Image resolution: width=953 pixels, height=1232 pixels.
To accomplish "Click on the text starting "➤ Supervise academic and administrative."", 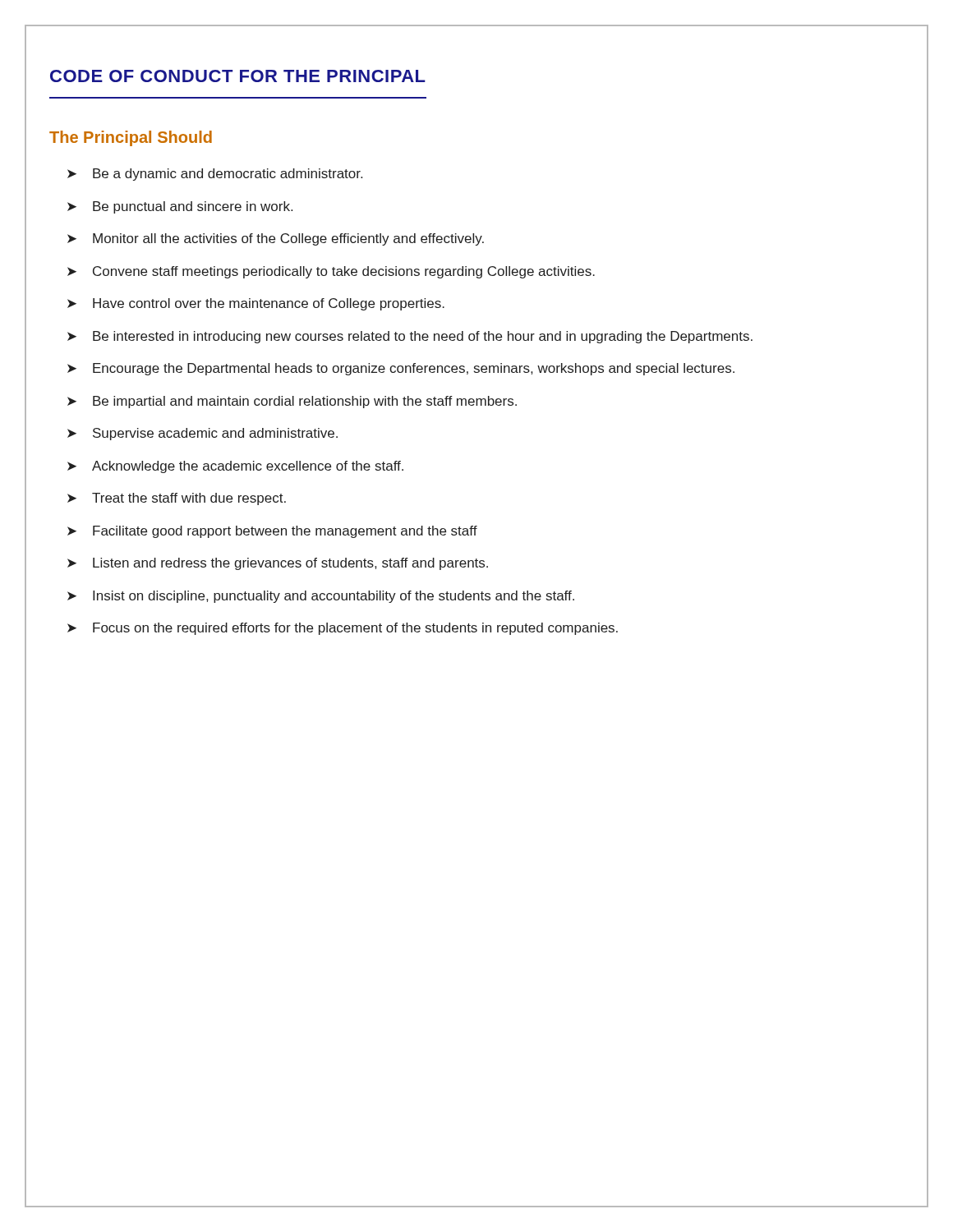I will coord(203,434).
